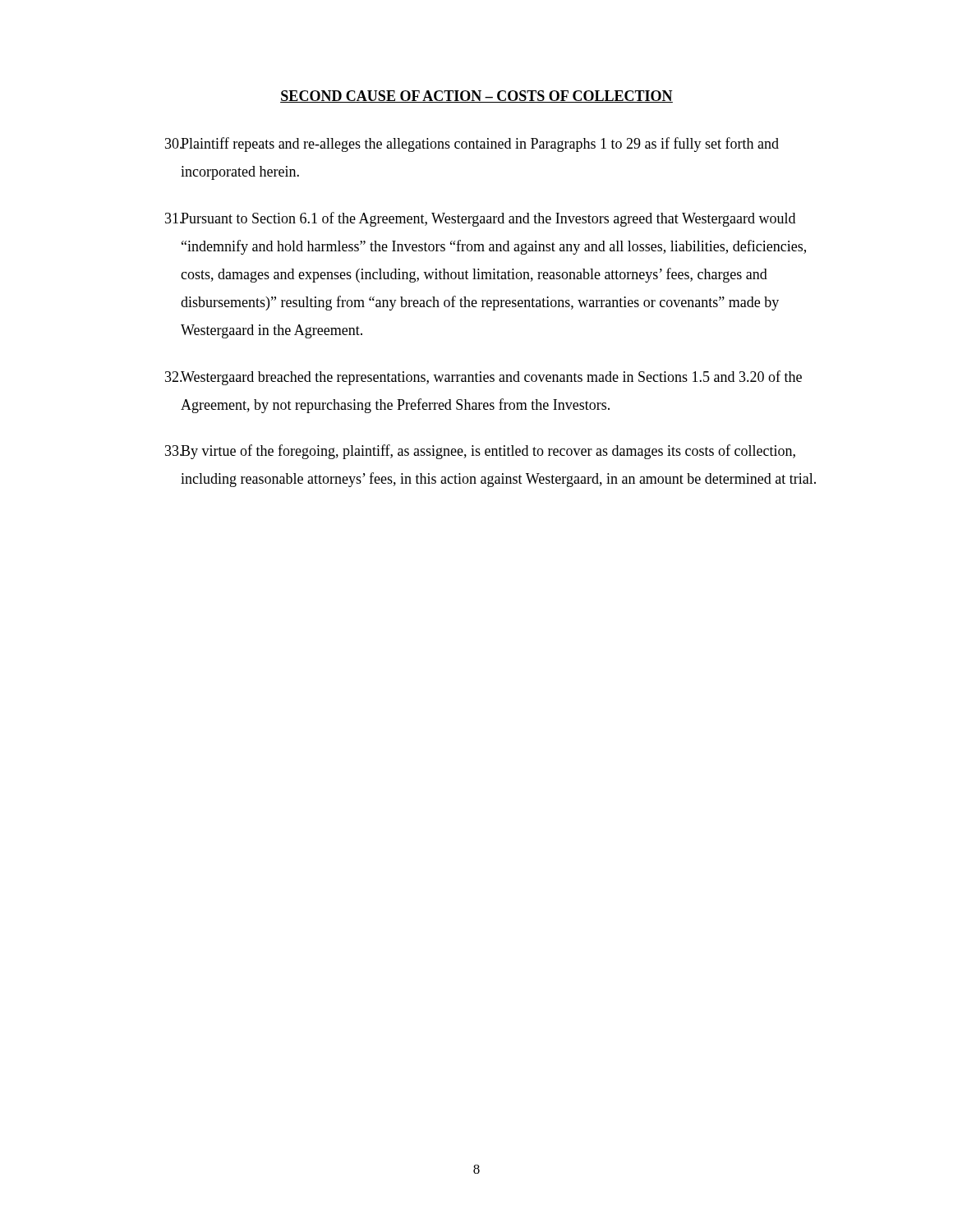Point to the text starting "Westergaard breached the representations, warranties and covenants made"
Screen dimensions: 1232x953
coord(476,391)
